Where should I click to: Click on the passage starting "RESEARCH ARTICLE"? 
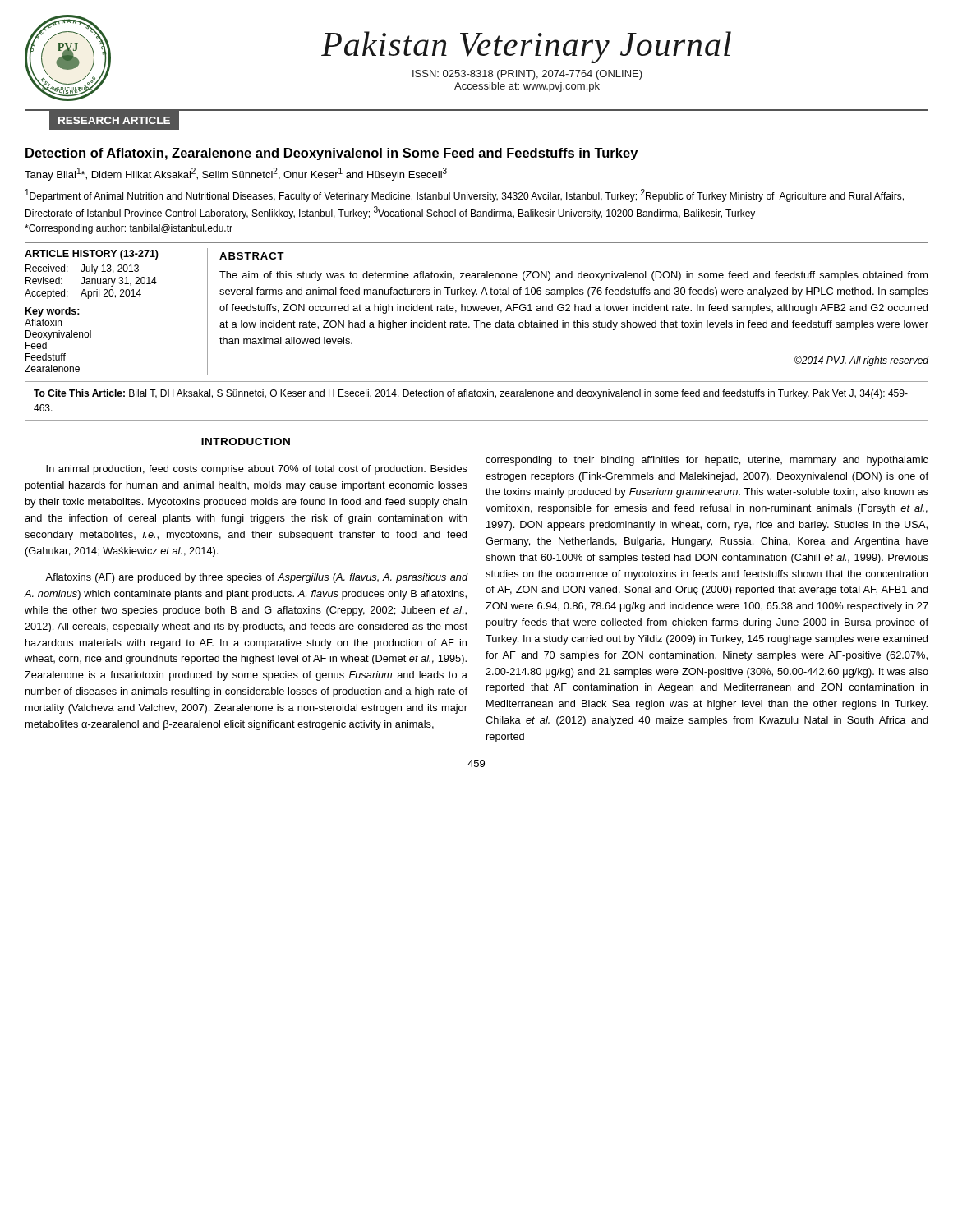click(114, 120)
